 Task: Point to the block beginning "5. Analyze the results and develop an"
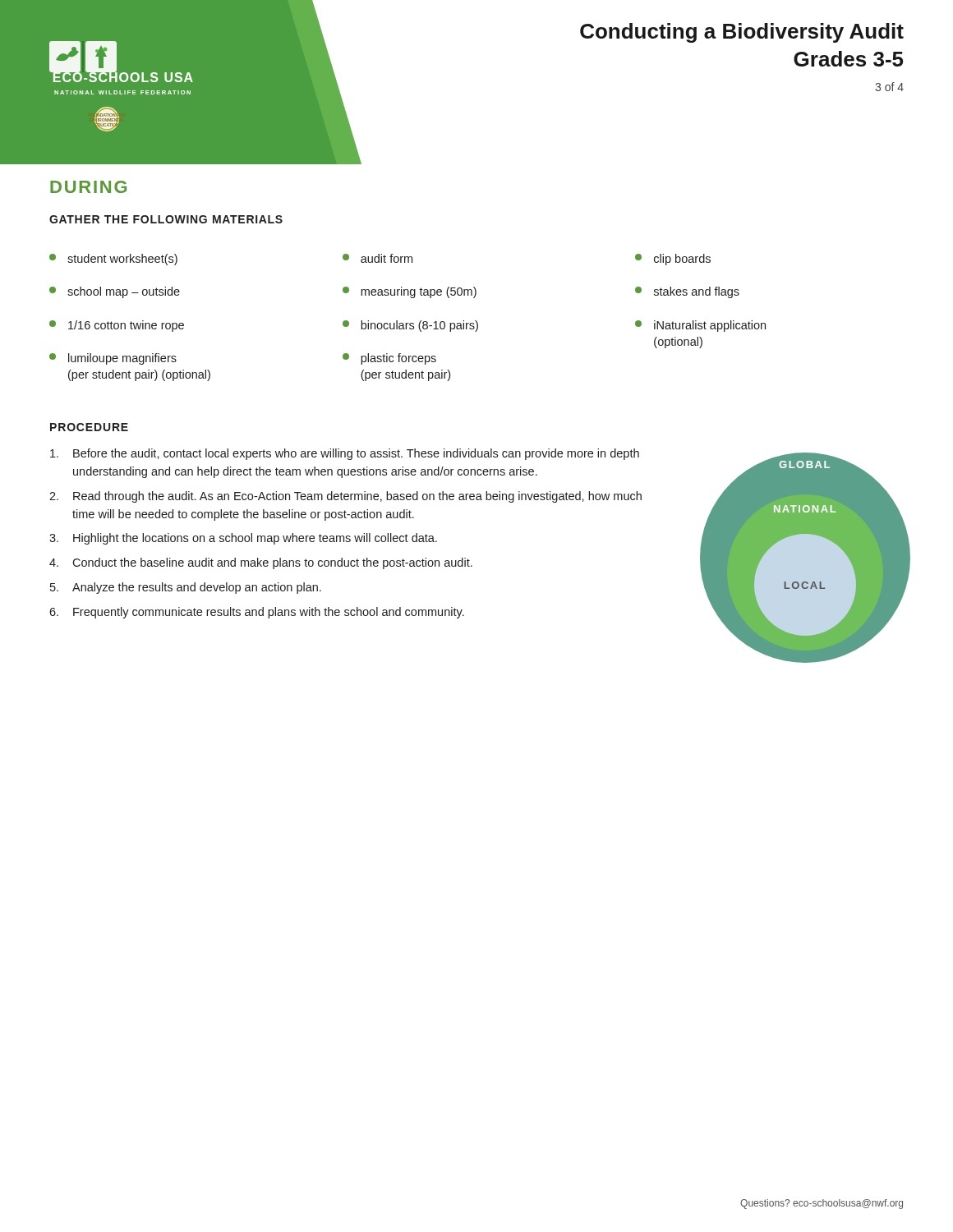[186, 588]
